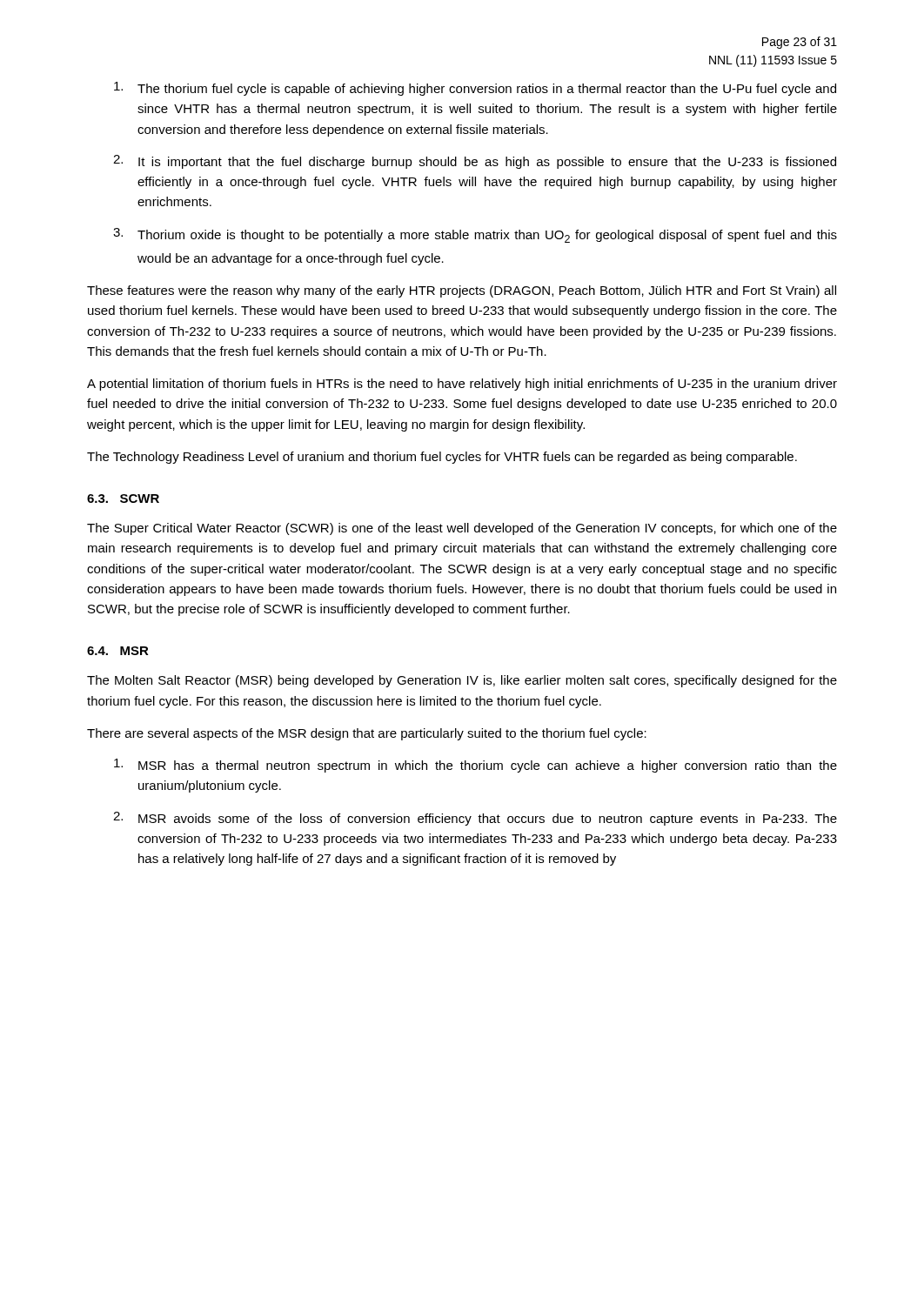Image resolution: width=924 pixels, height=1305 pixels.
Task: Select the text block starting "The Technology Readiness Level of uranium and thorium"
Action: [442, 456]
